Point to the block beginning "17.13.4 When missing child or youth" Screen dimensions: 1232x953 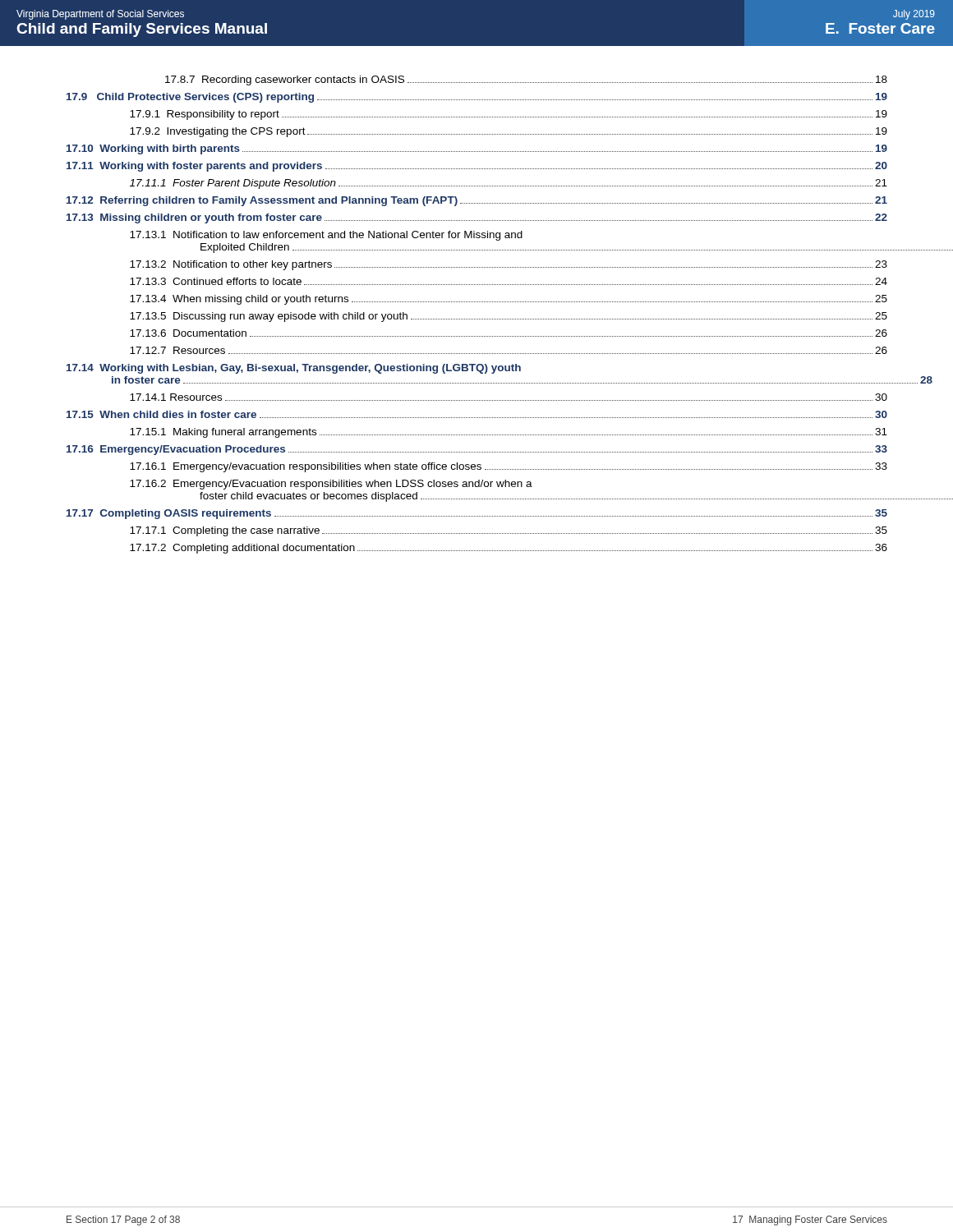(499, 299)
